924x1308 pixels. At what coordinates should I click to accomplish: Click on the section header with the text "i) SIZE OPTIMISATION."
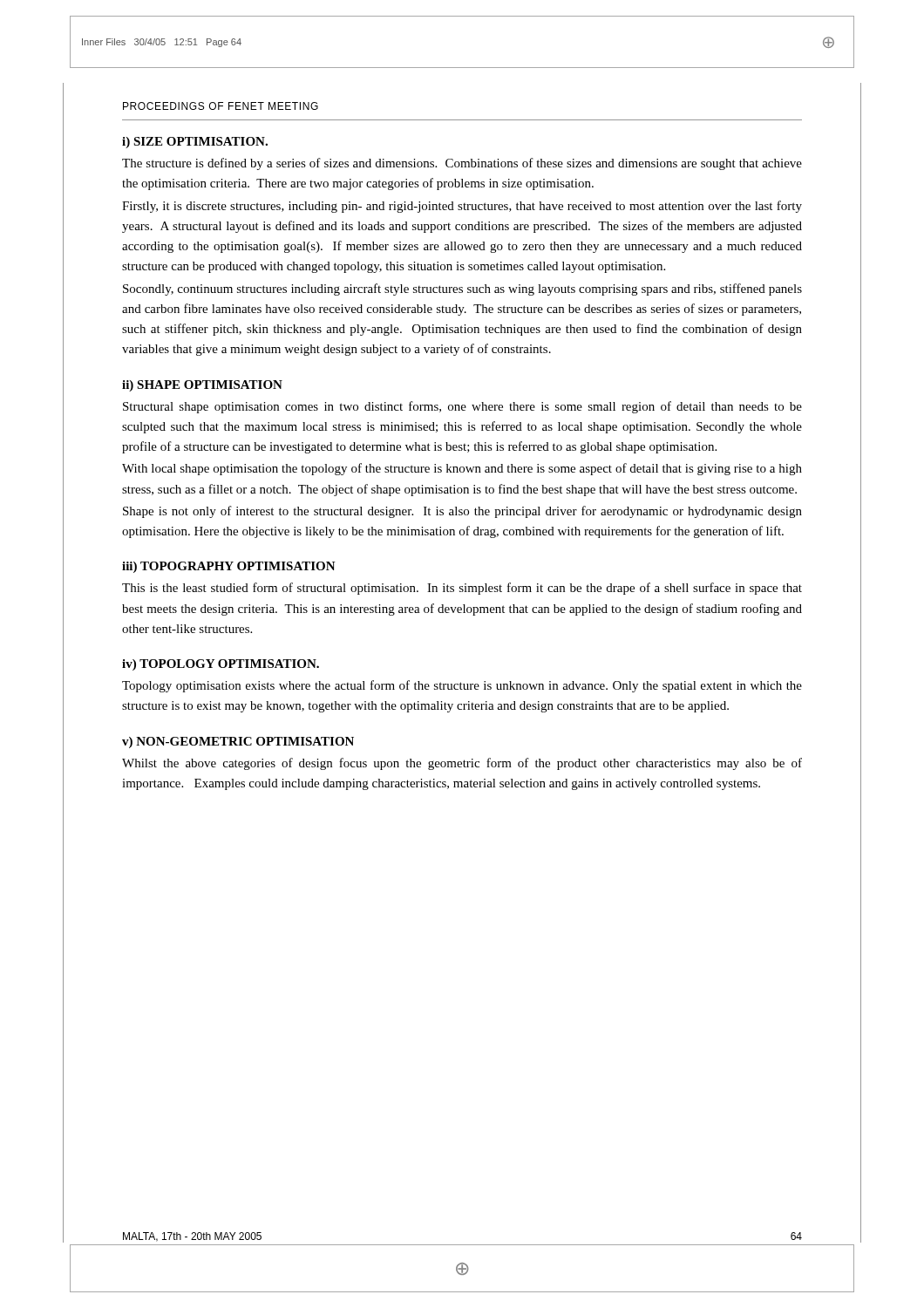pyautogui.click(x=195, y=141)
